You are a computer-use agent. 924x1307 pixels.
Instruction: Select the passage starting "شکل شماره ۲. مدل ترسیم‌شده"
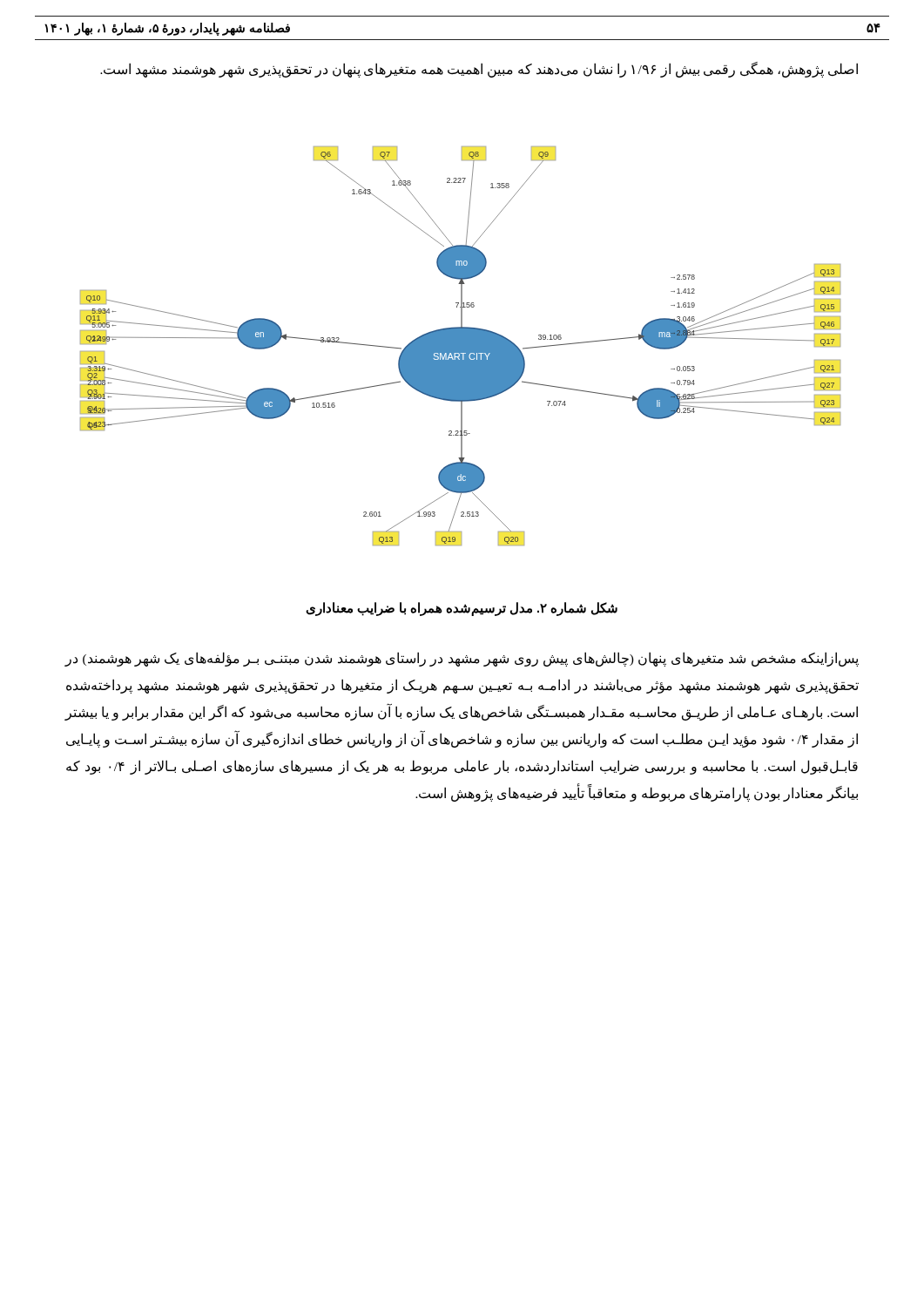(x=462, y=608)
